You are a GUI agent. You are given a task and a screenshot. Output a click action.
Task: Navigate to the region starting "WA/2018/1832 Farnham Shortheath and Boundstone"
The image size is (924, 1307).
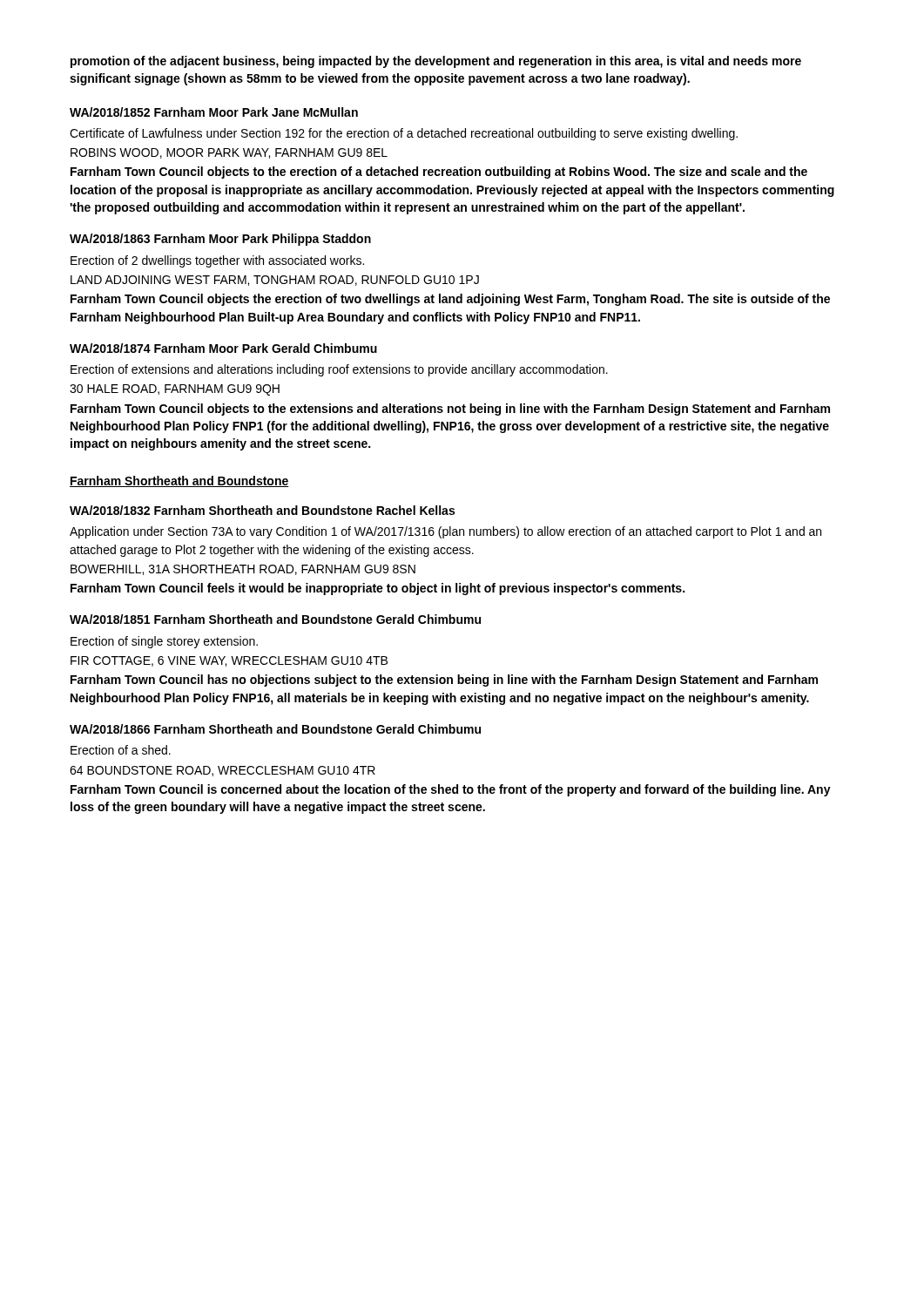coord(462,511)
